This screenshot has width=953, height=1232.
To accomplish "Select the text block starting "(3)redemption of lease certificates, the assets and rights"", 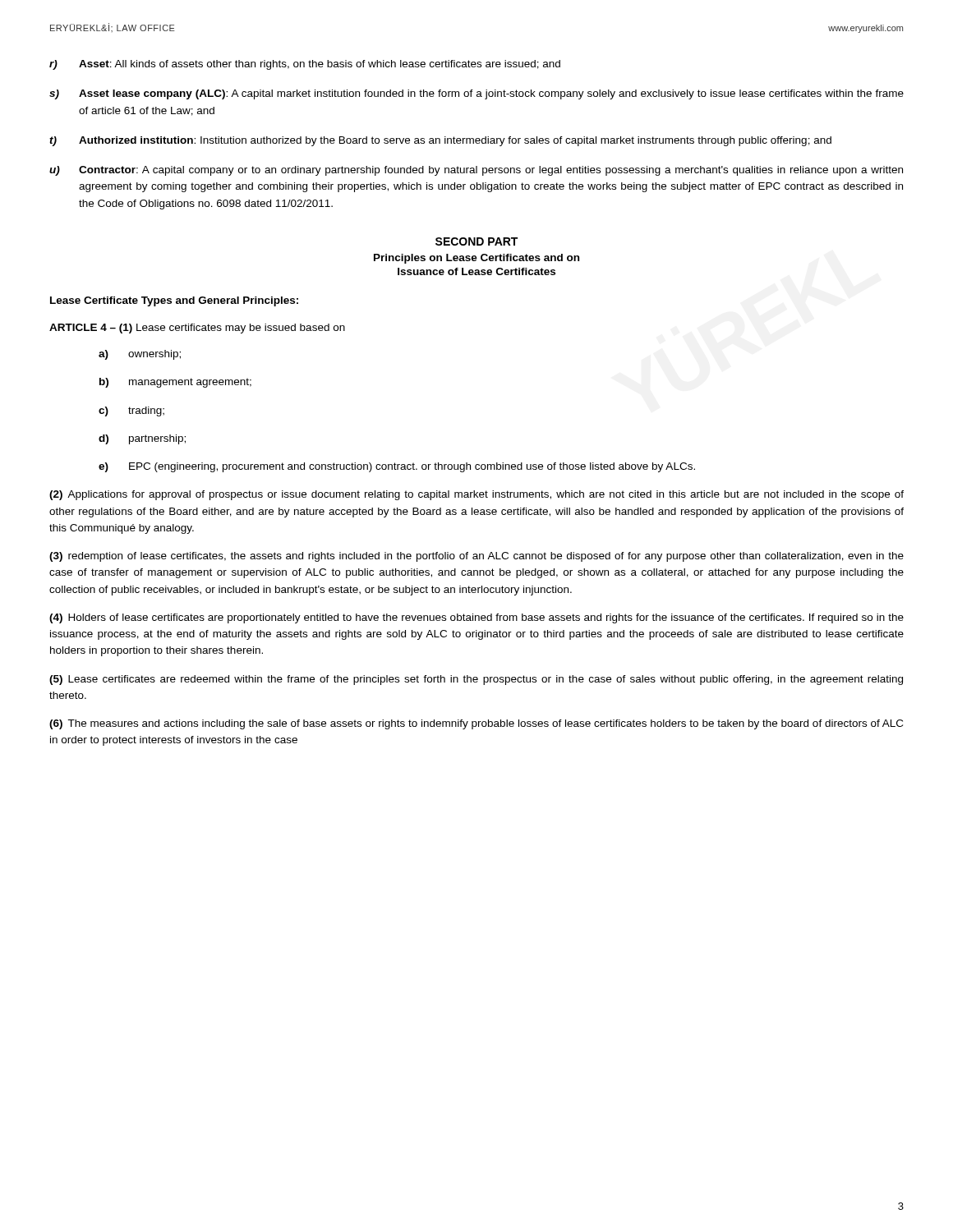I will coord(476,572).
